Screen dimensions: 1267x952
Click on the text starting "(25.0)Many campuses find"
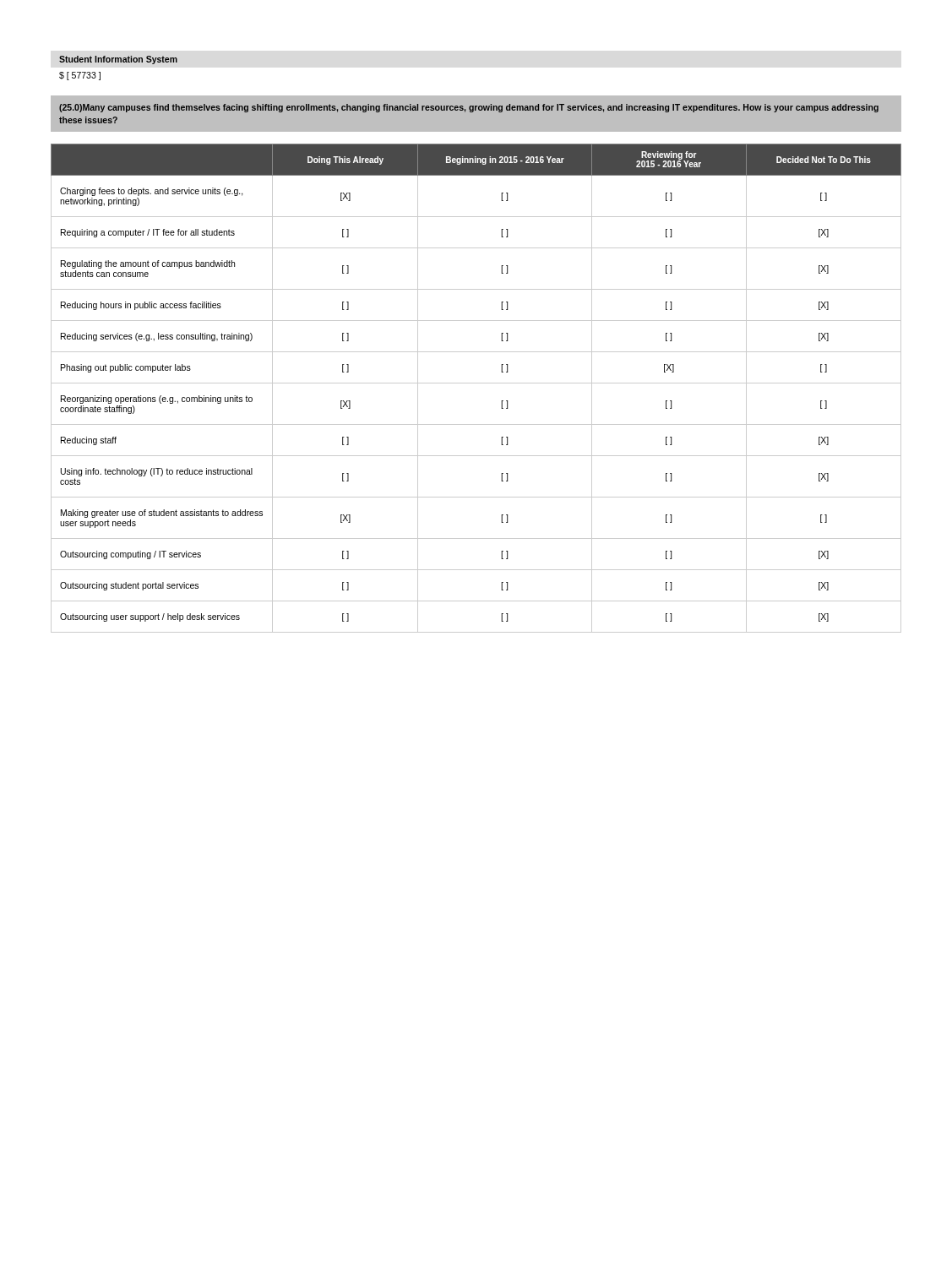click(469, 114)
